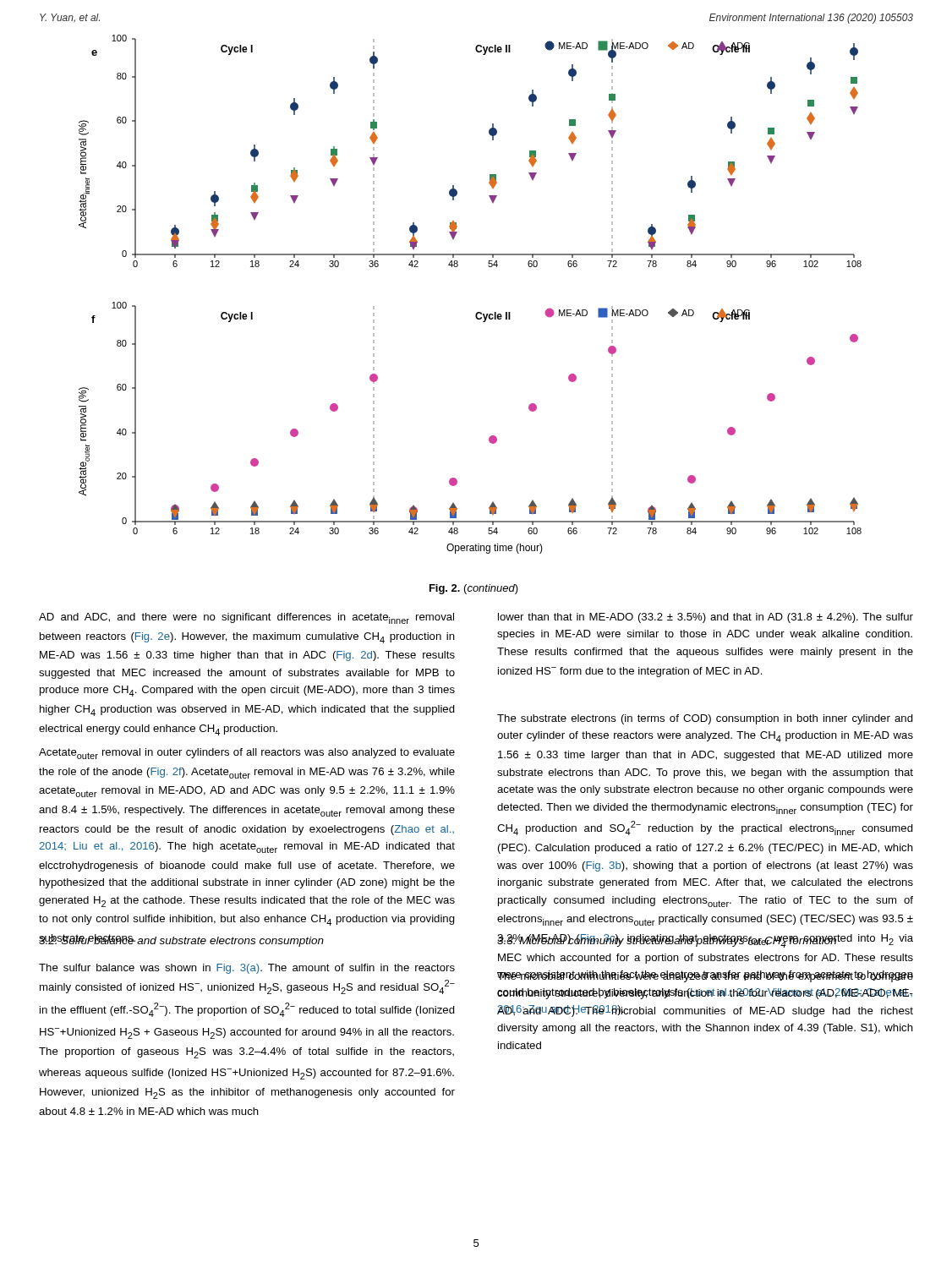Select the region starting "Fig. 2. (continued)"
This screenshot has height=1268, width=952.
473,588
